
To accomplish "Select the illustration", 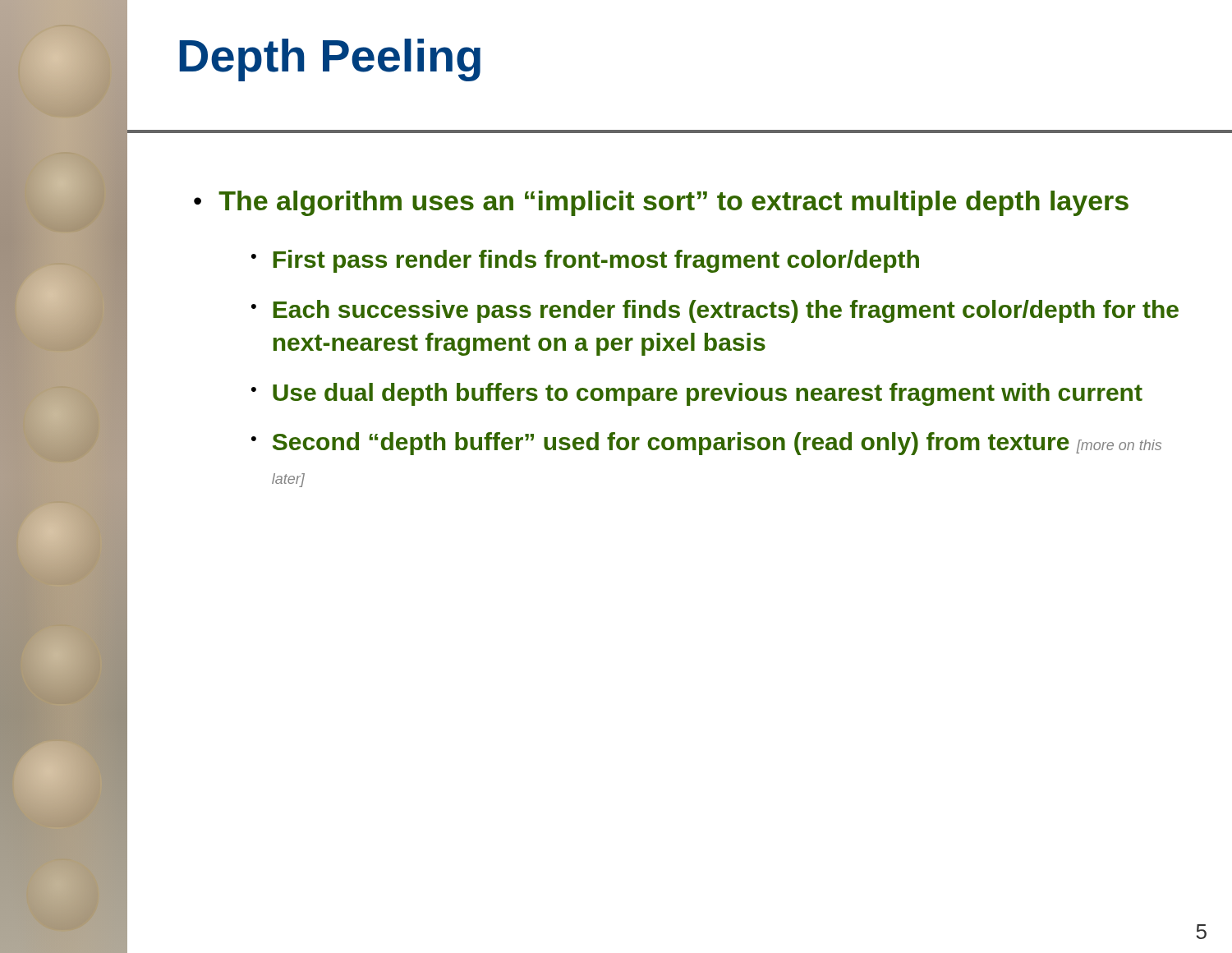I will coord(64,476).
